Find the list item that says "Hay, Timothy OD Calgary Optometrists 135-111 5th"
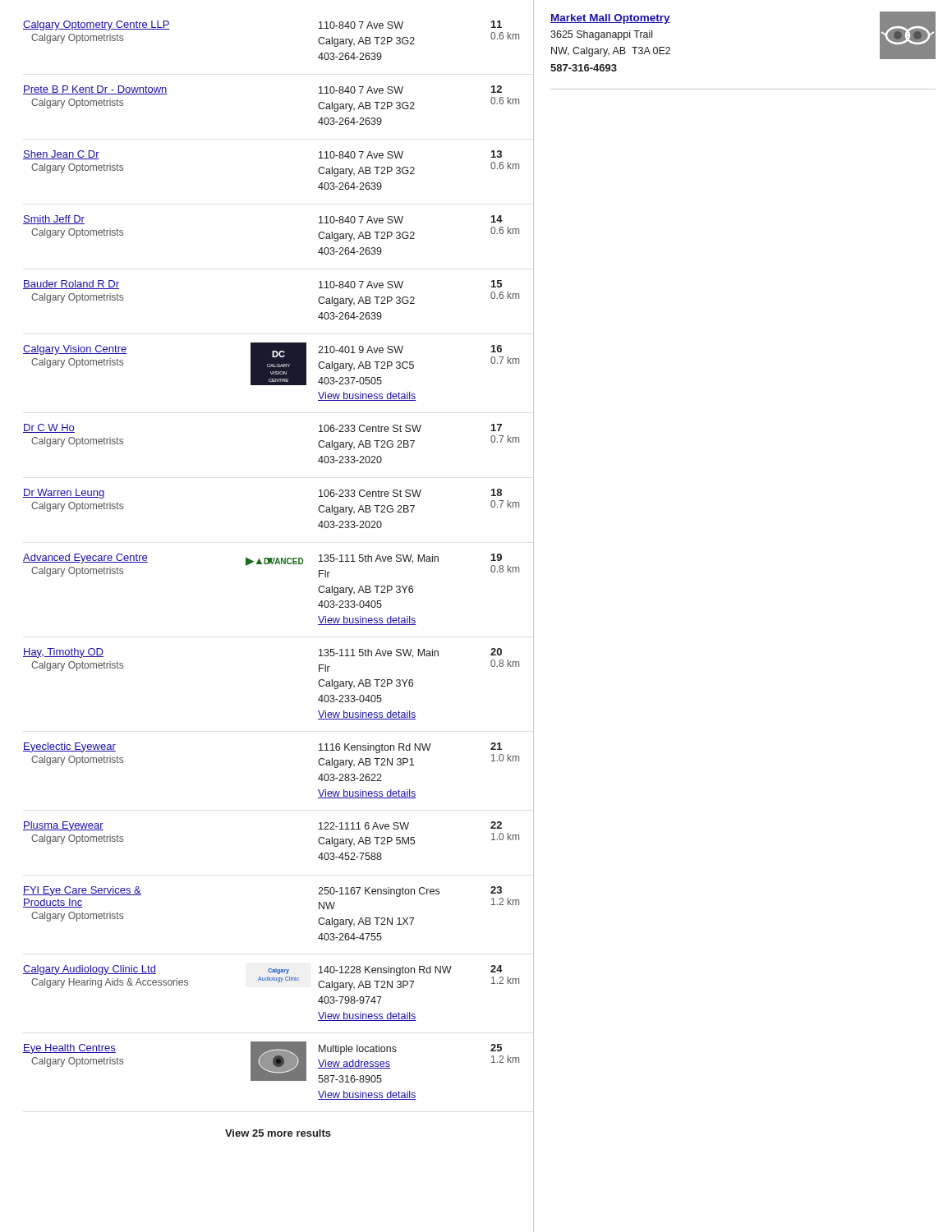Image resolution: width=952 pixels, height=1232 pixels. (278, 684)
